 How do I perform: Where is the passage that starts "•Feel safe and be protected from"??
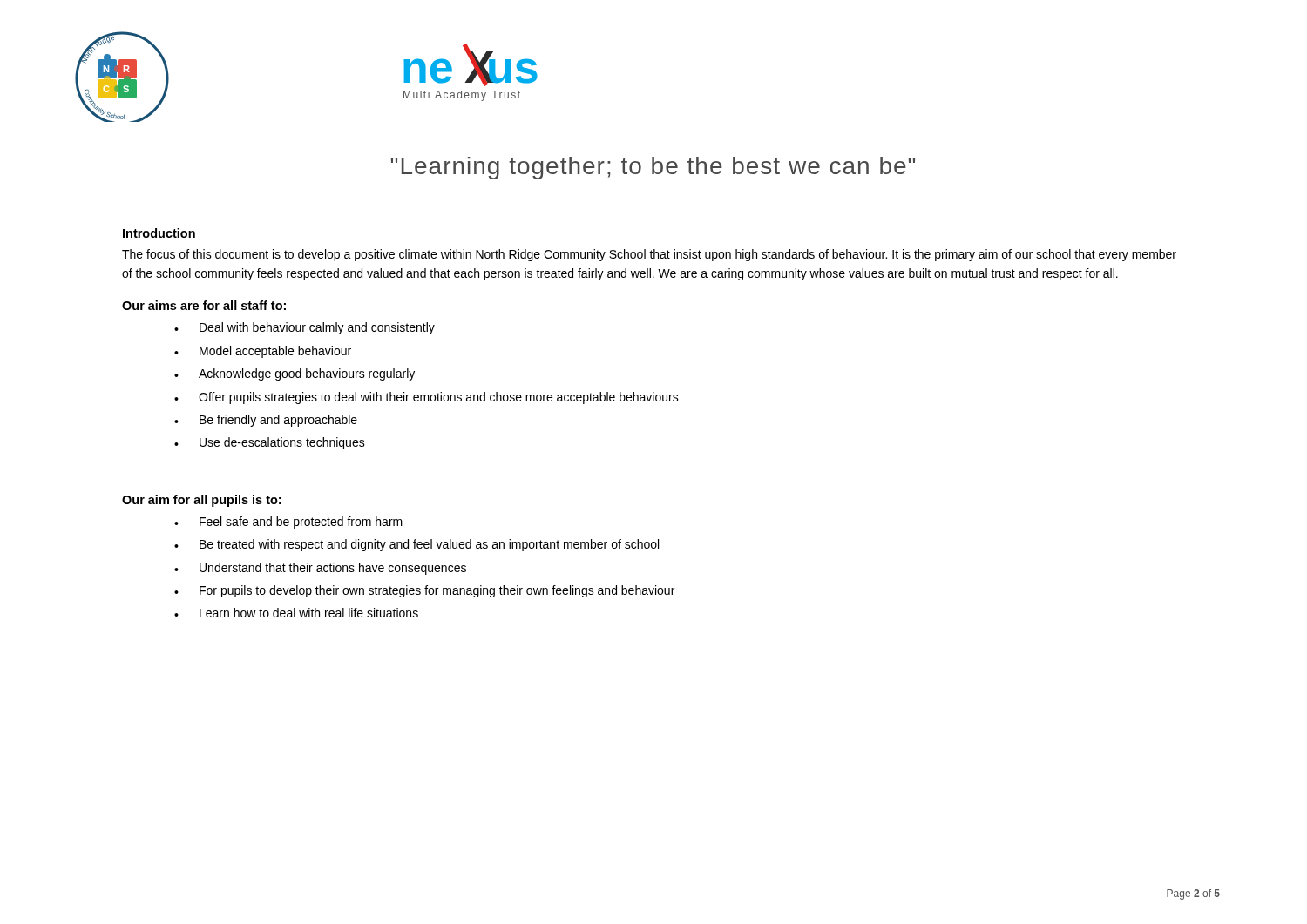(x=289, y=522)
